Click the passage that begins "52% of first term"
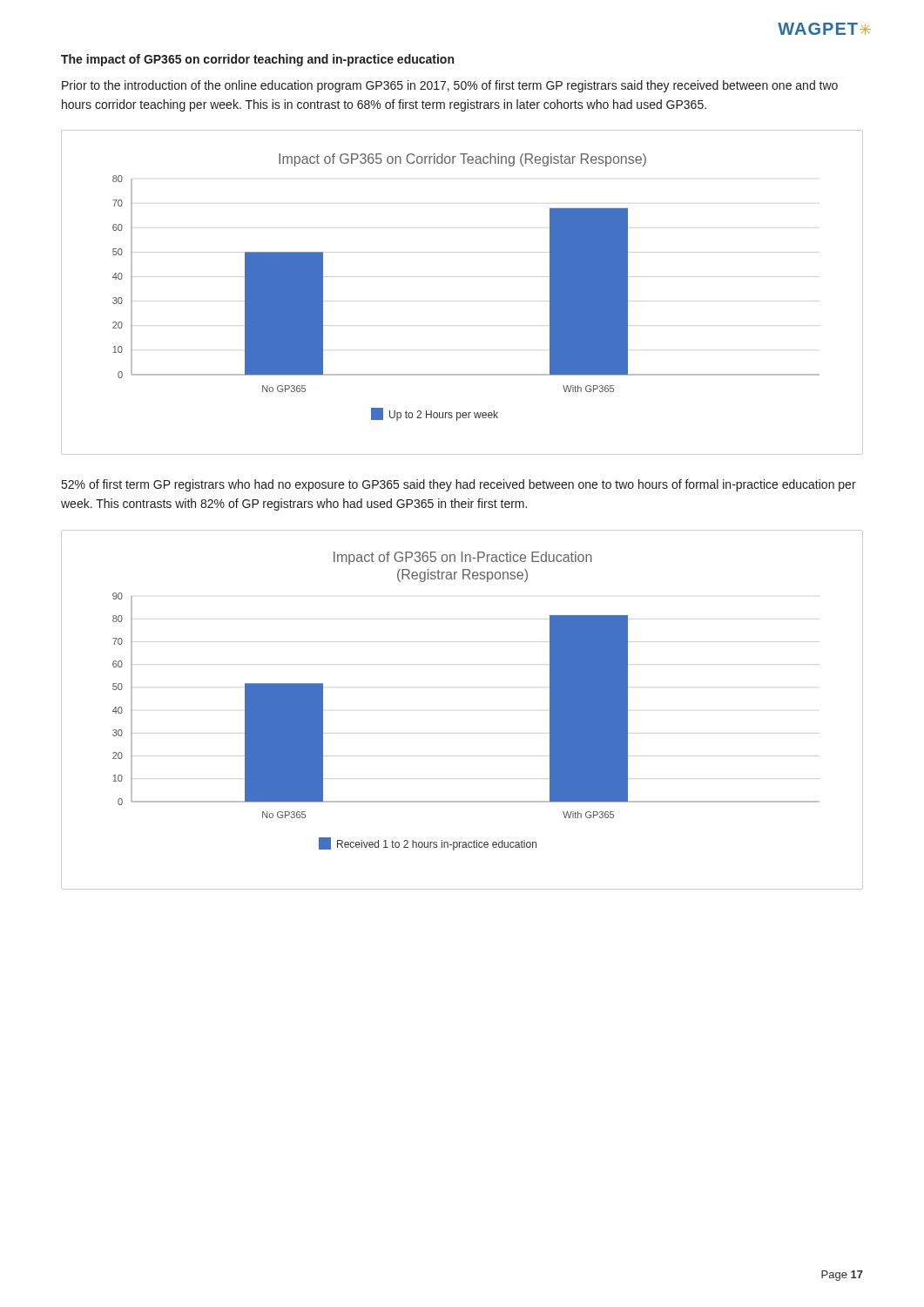The width and height of the screenshot is (924, 1307). 458,494
